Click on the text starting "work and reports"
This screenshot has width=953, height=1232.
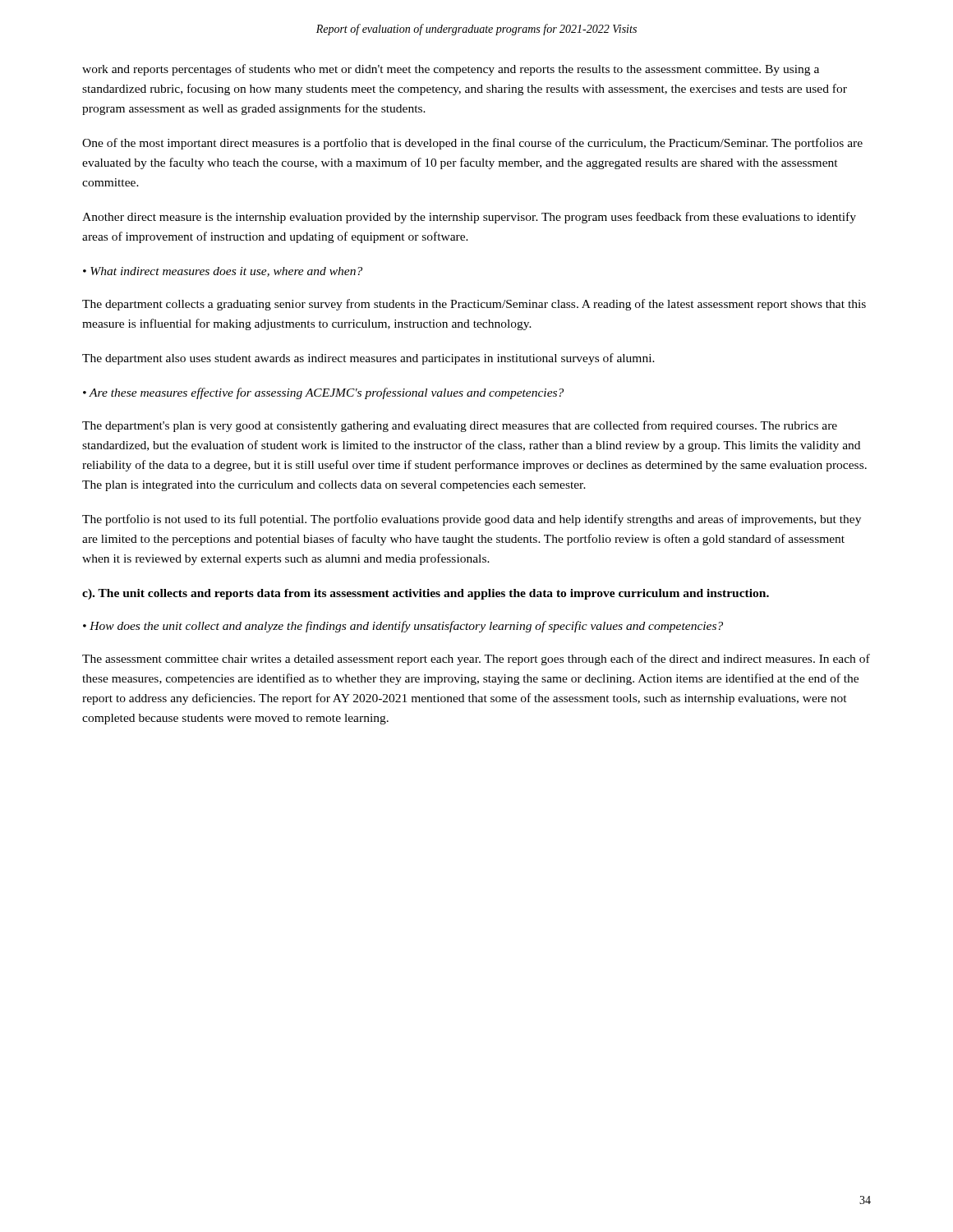pyautogui.click(x=465, y=88)
